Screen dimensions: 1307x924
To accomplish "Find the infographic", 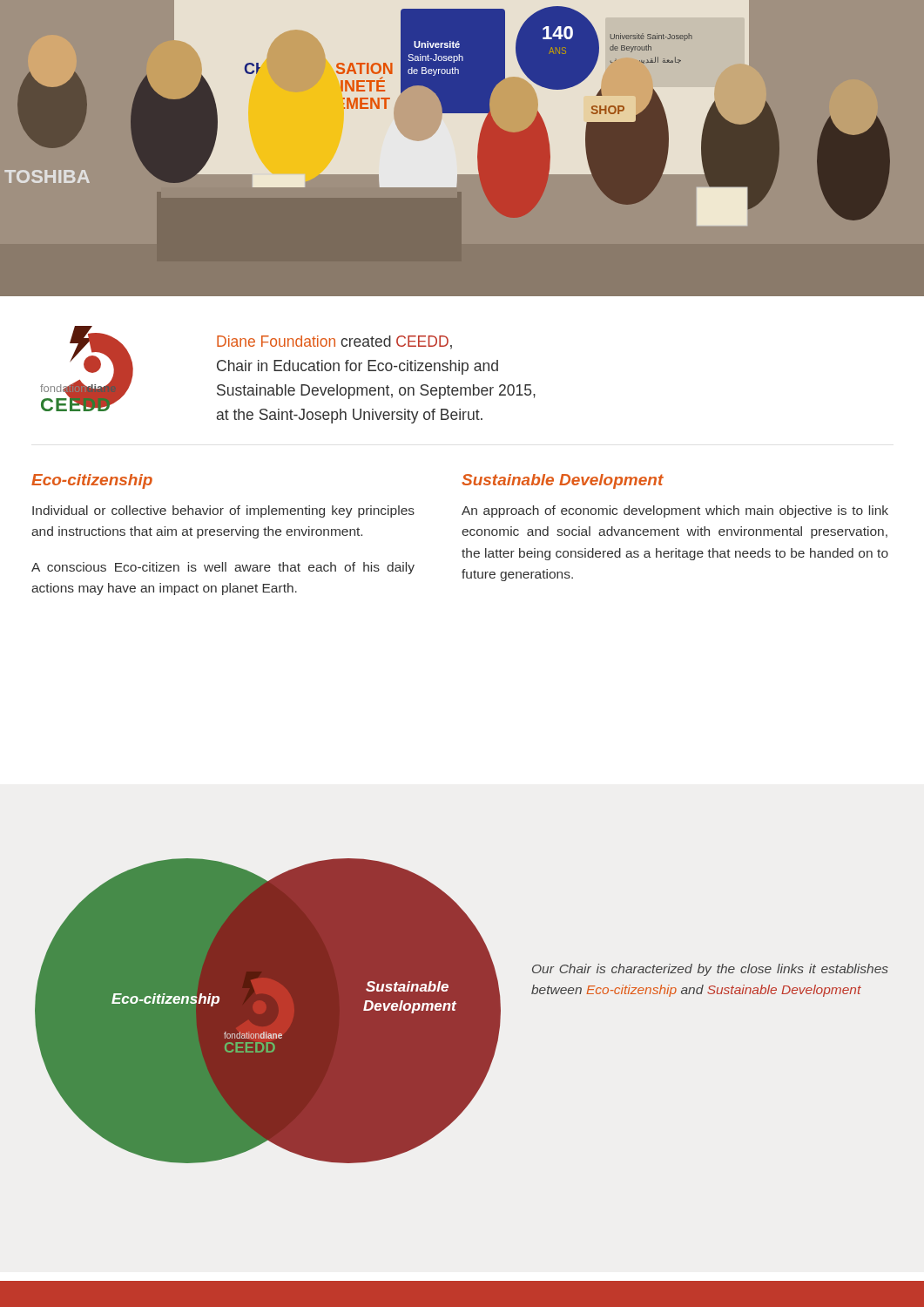I will (x=279, y=1019).
